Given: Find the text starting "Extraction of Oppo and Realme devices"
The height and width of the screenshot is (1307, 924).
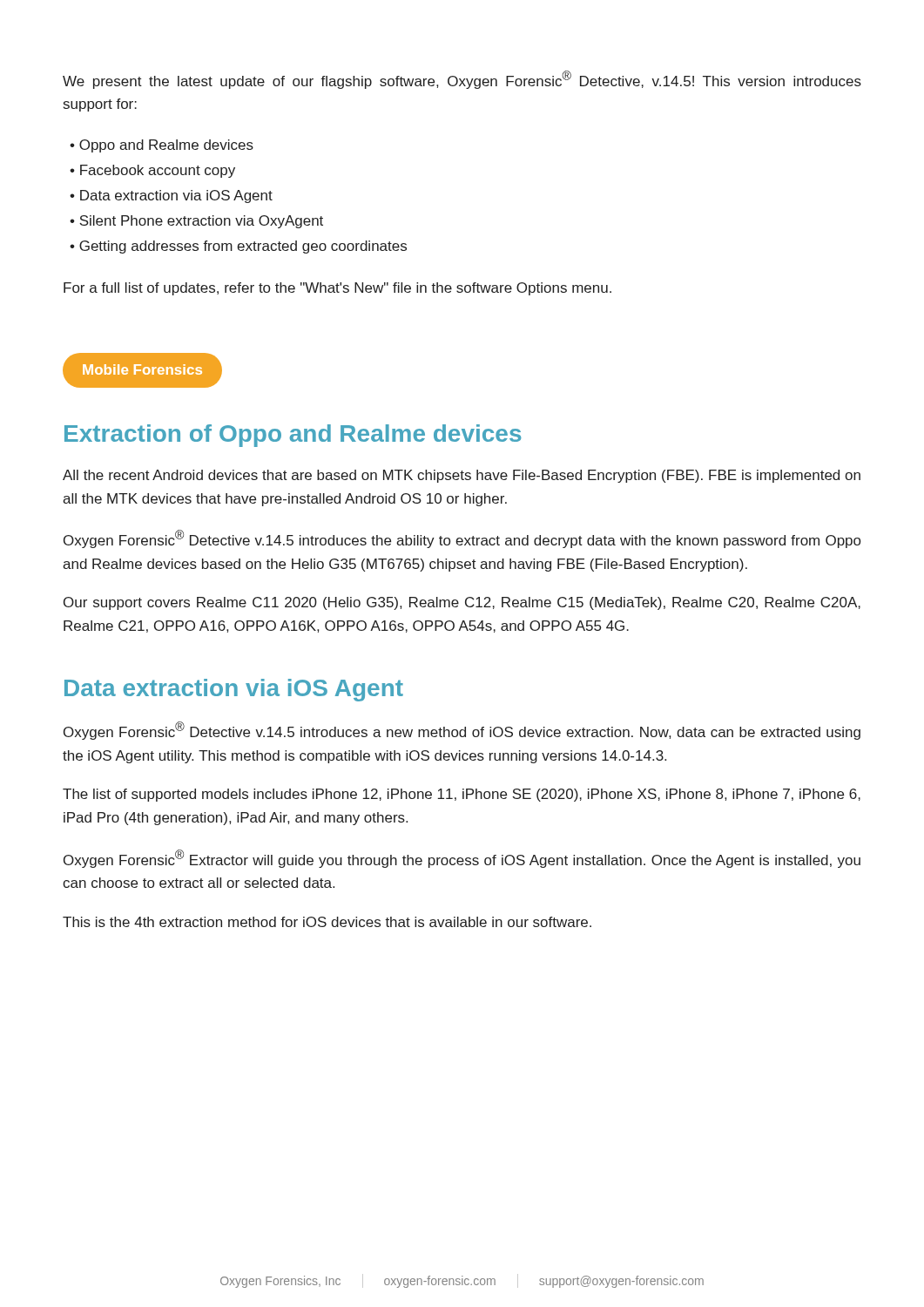Looking at the screenshot, I should (462, 434).
